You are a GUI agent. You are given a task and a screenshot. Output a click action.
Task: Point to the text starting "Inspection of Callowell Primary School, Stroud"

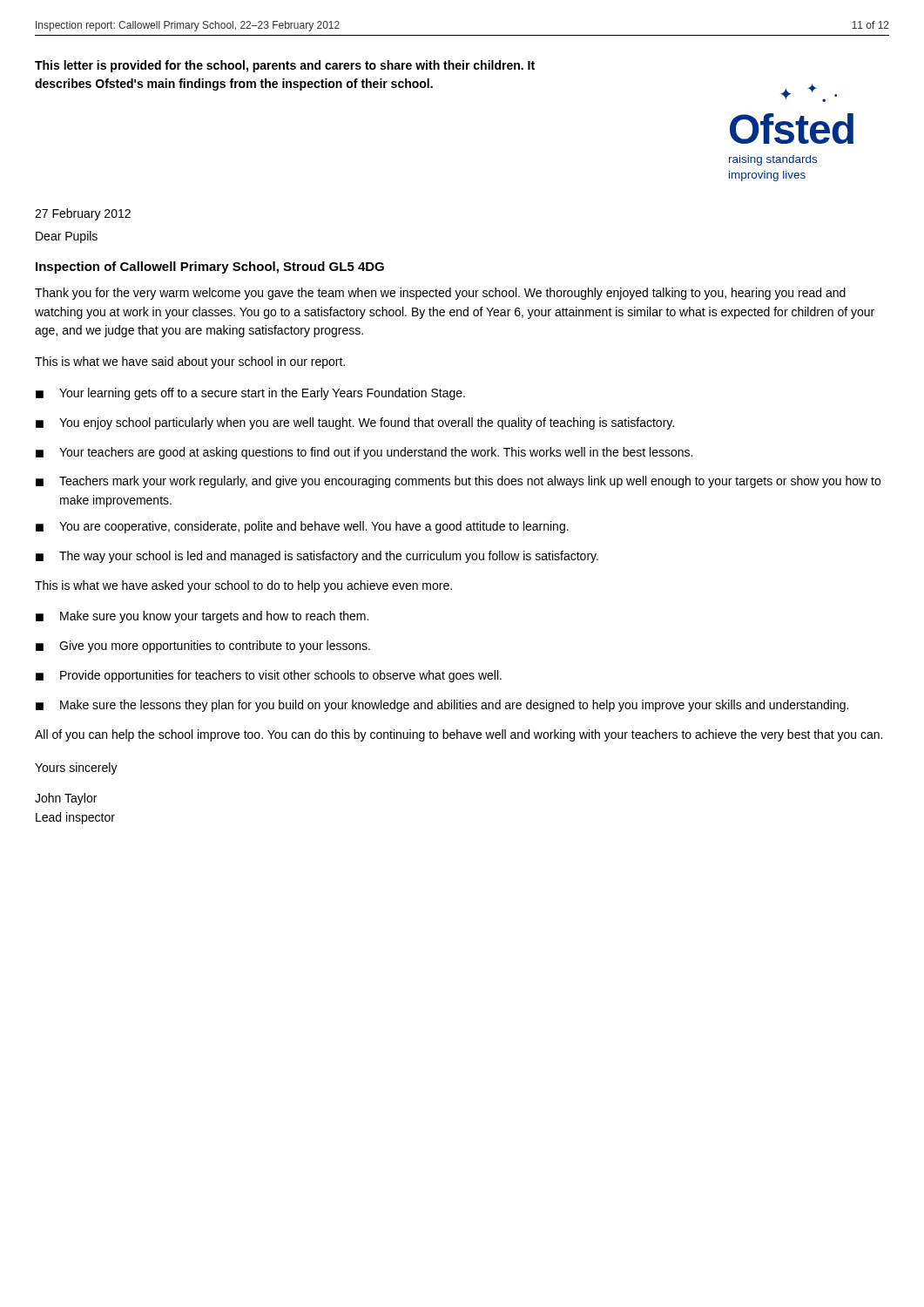coord(210,266)
